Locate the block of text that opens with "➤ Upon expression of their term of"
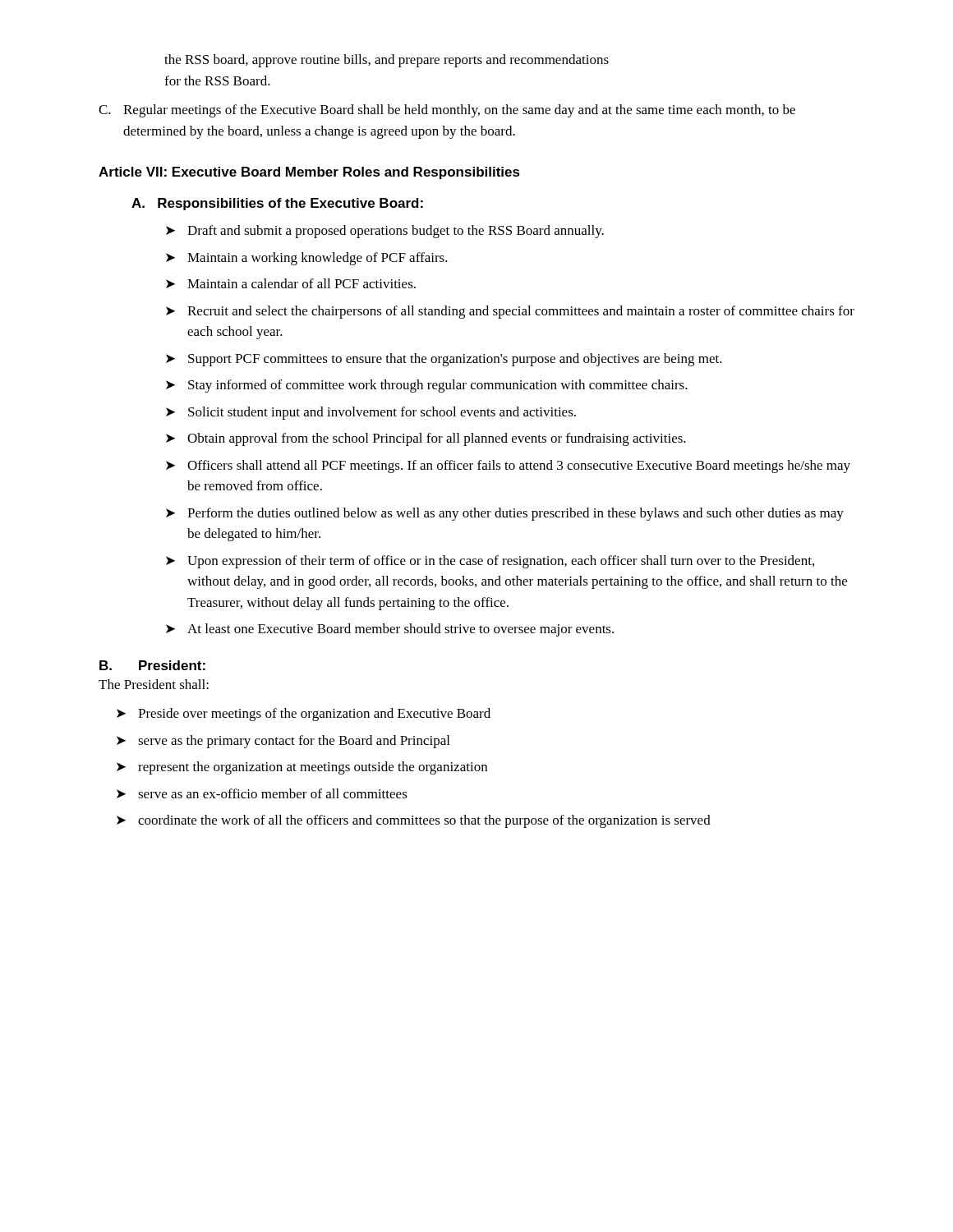 coord(509,581)
